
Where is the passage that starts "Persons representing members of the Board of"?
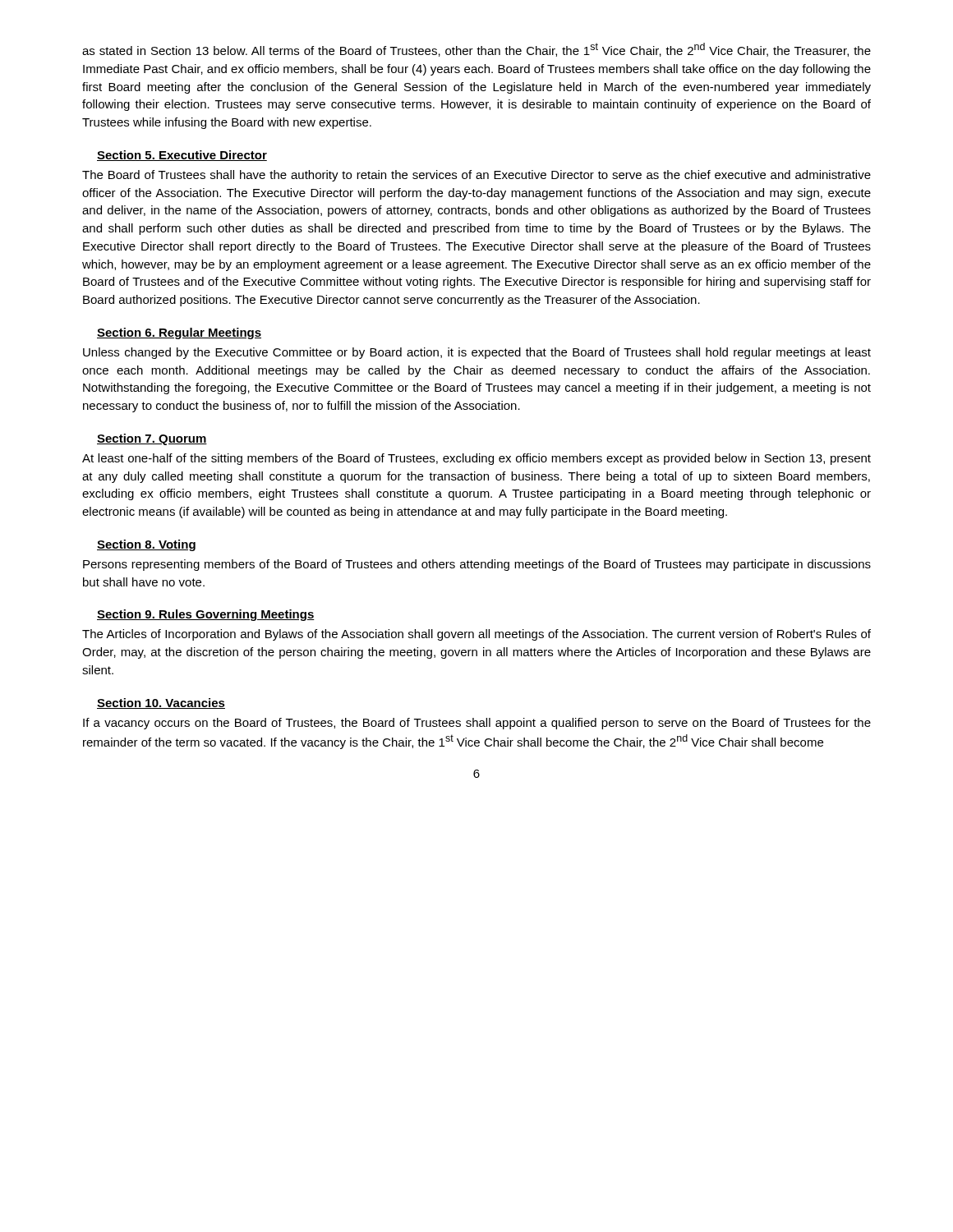(x=476, y=573)
